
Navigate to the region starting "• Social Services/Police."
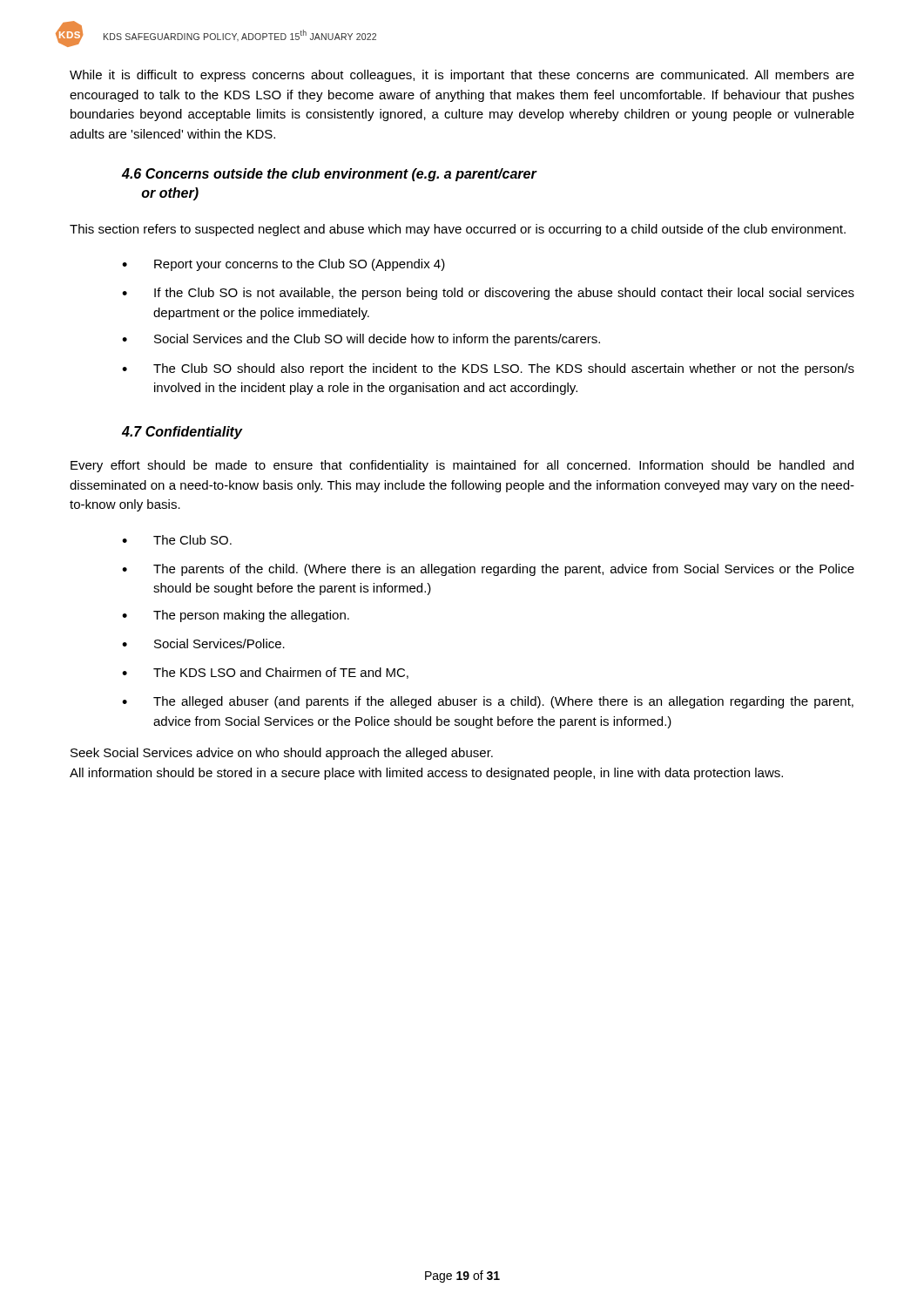pos(203,643)
